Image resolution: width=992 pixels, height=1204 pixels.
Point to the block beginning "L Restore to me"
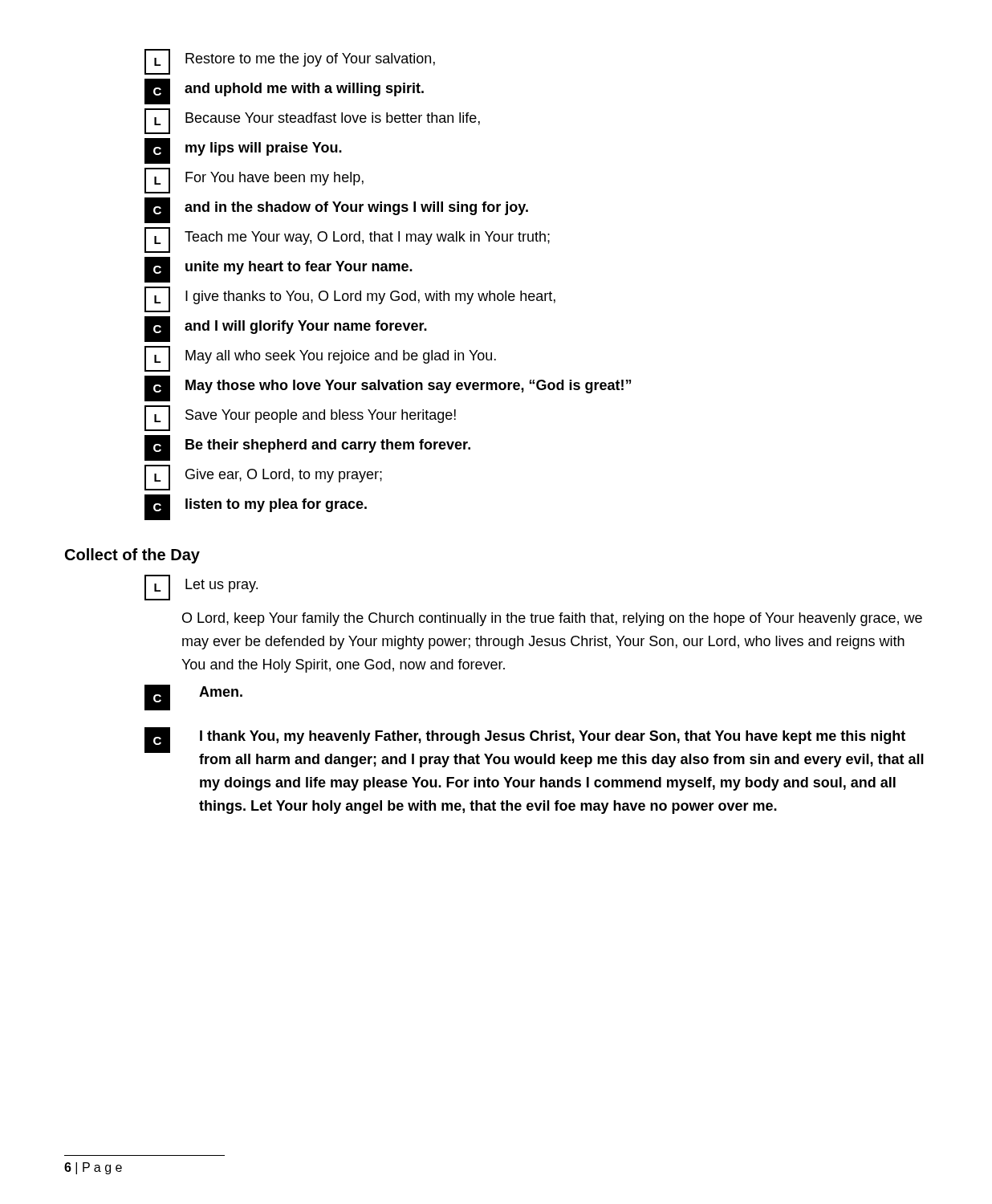tap(290, 62)
